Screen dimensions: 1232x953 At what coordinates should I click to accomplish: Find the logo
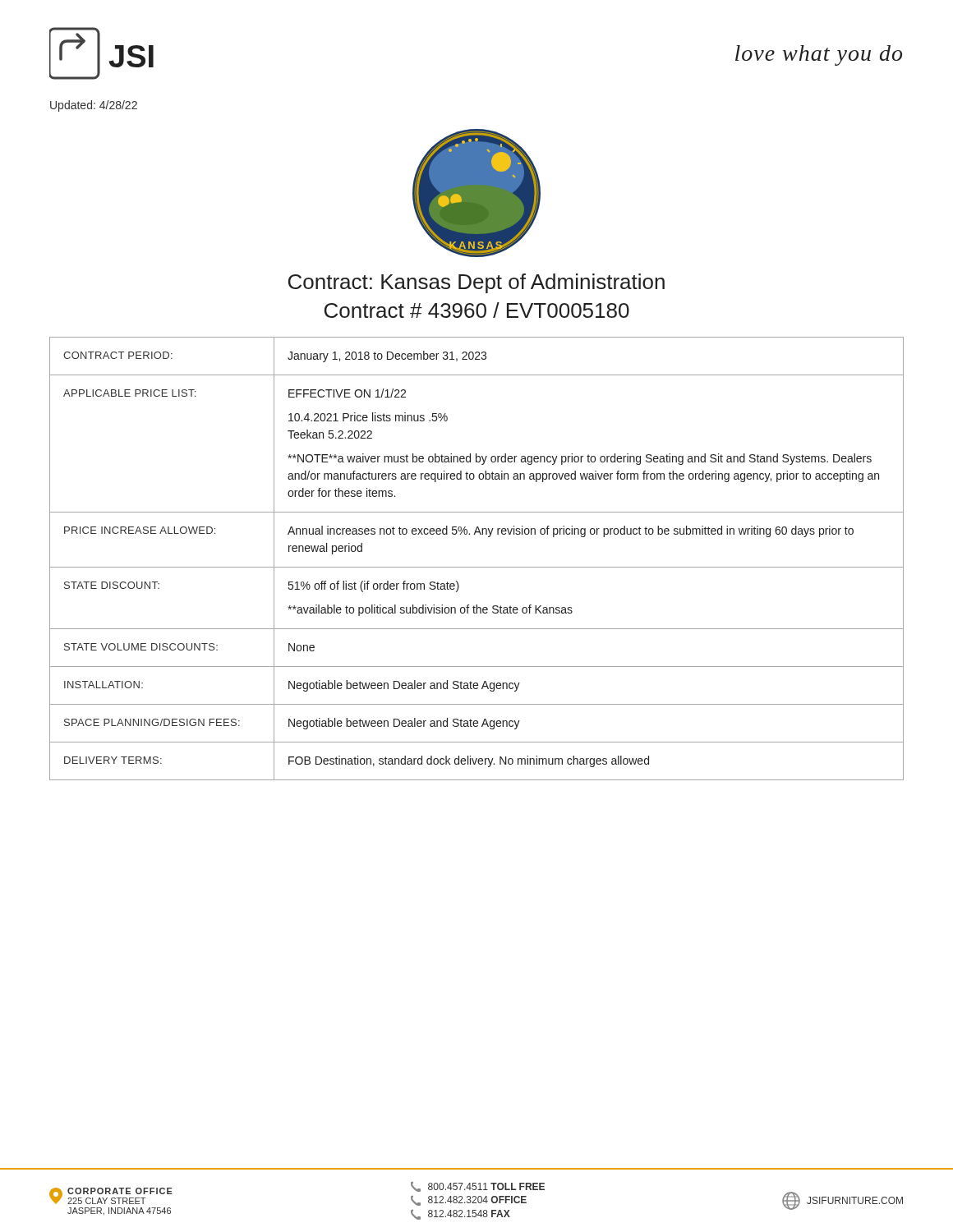point(103,53)
